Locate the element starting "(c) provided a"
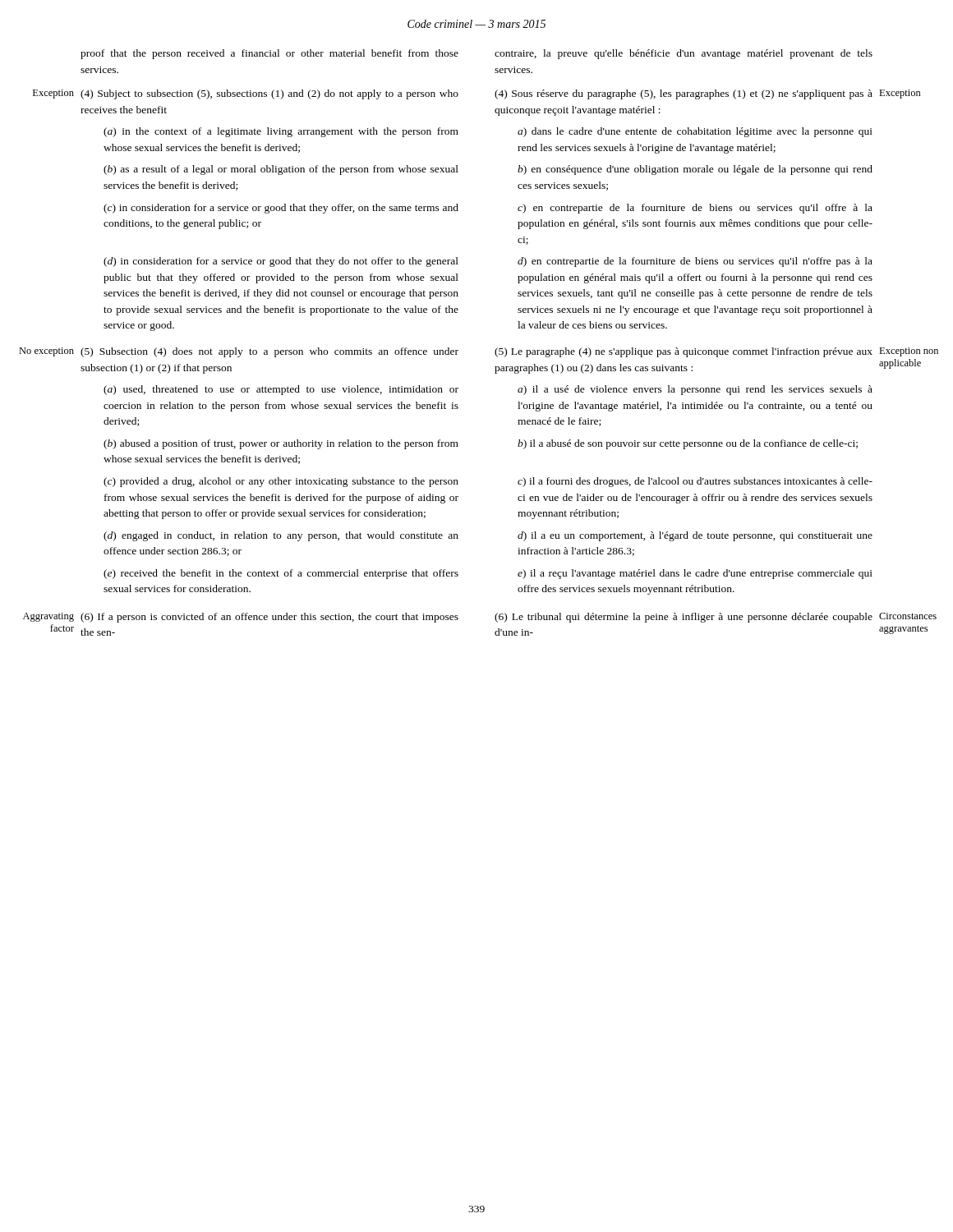Image resolution: width=953 pixels, height=1232 pixels. click(281, 497)
